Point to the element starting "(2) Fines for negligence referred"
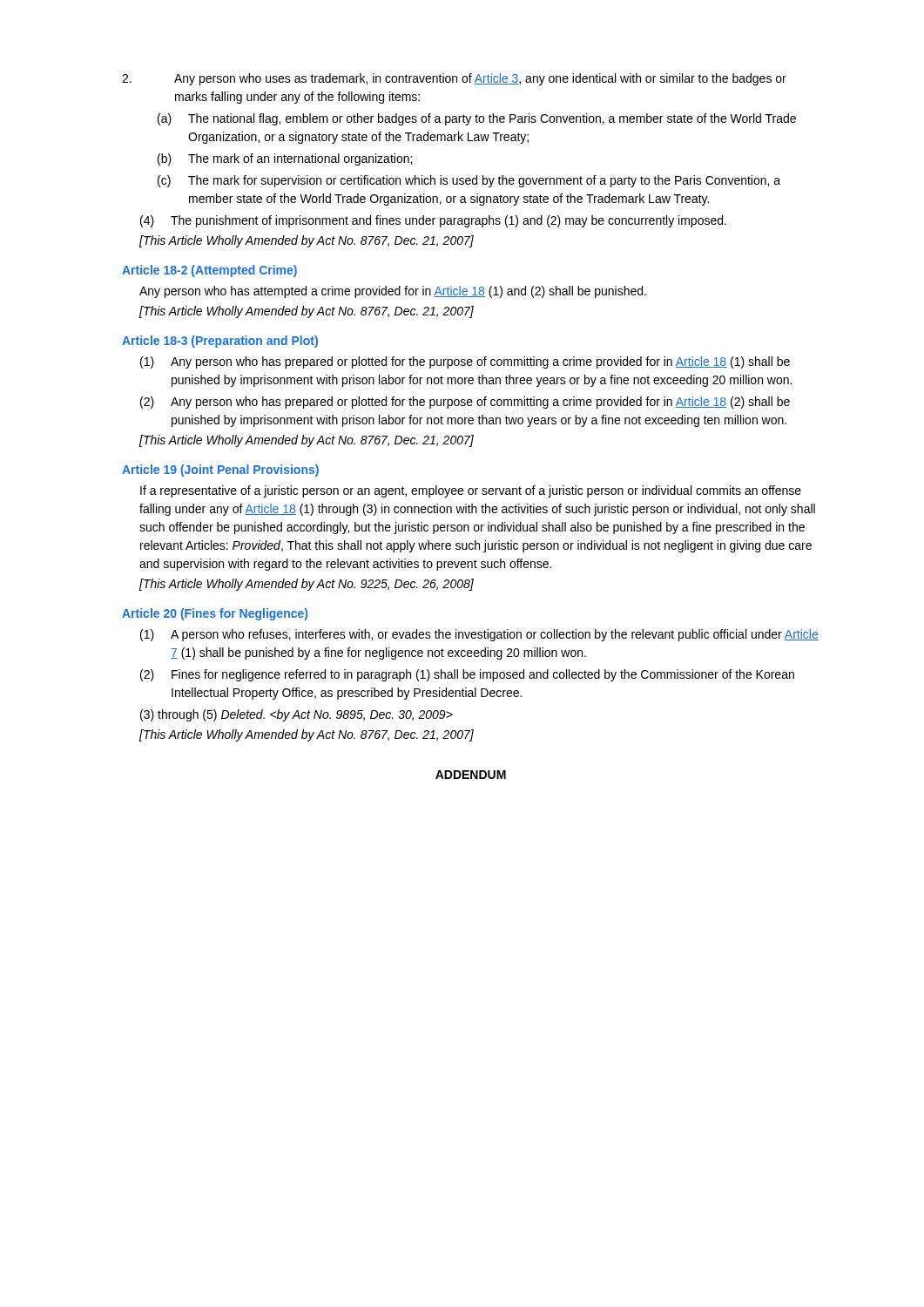The image size is (924, 1307). pyautogui.click(x=479, y=684)
